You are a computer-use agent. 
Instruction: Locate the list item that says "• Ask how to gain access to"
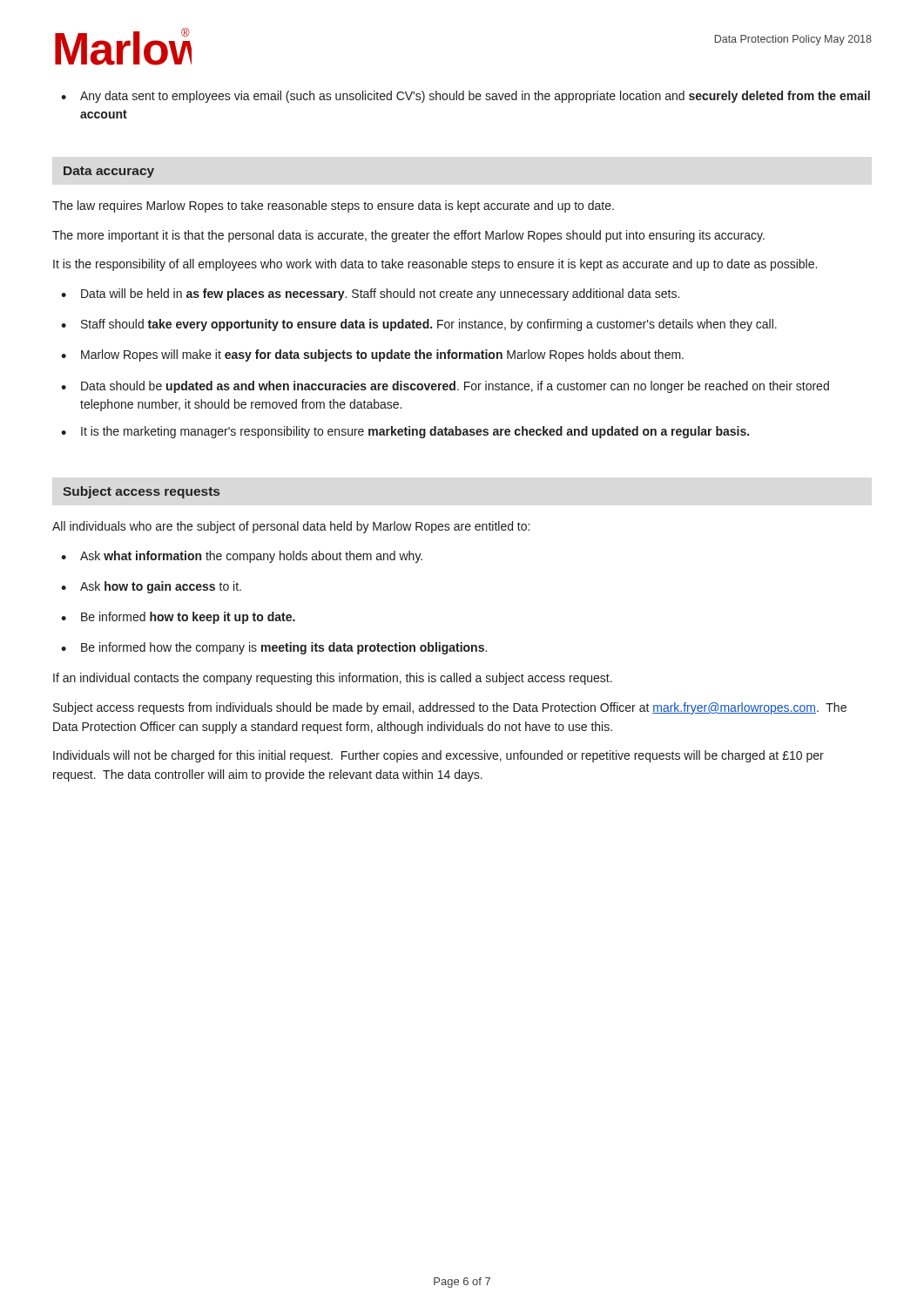152,588
